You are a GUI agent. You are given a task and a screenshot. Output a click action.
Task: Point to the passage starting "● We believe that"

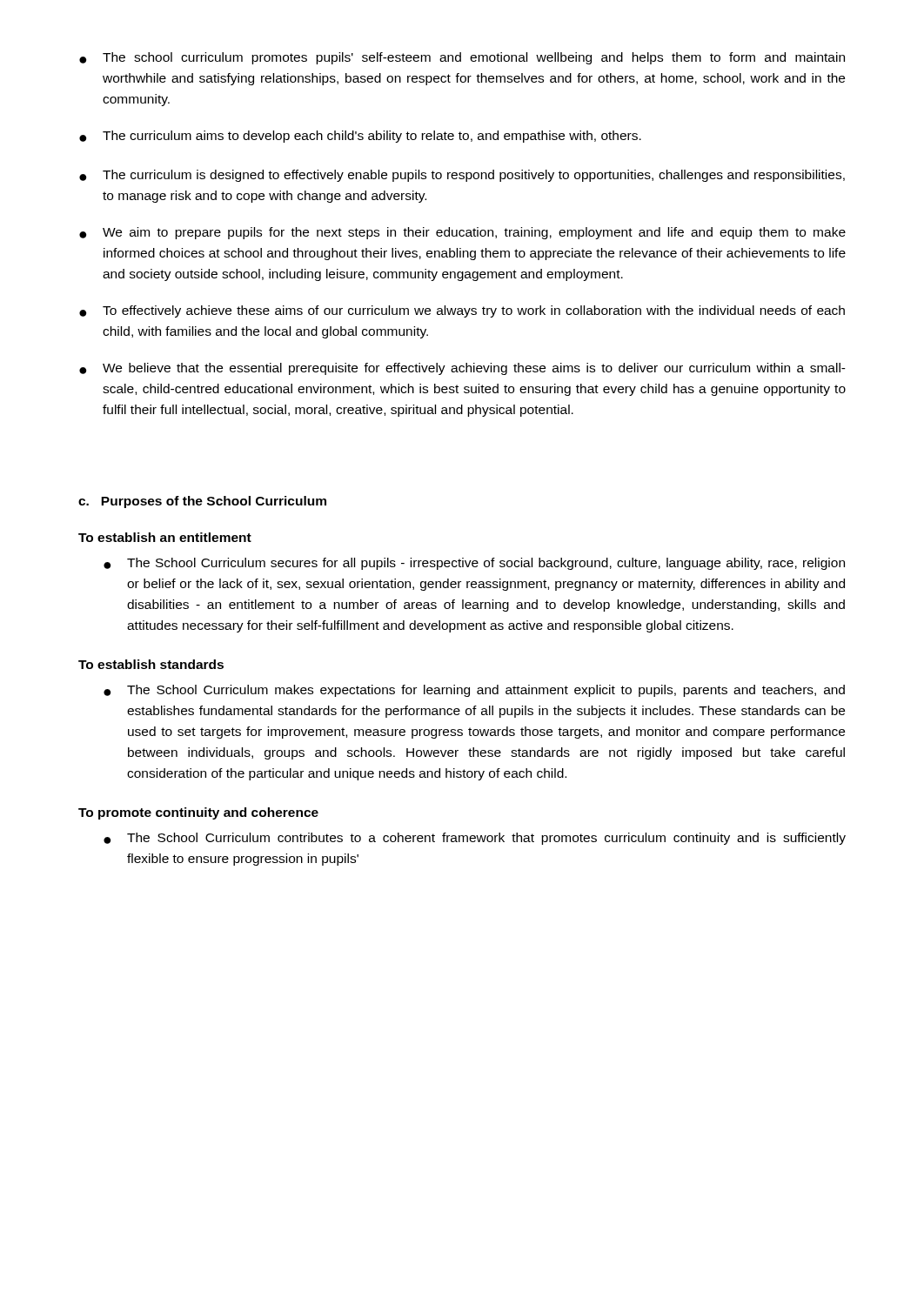tap(462, 389)
